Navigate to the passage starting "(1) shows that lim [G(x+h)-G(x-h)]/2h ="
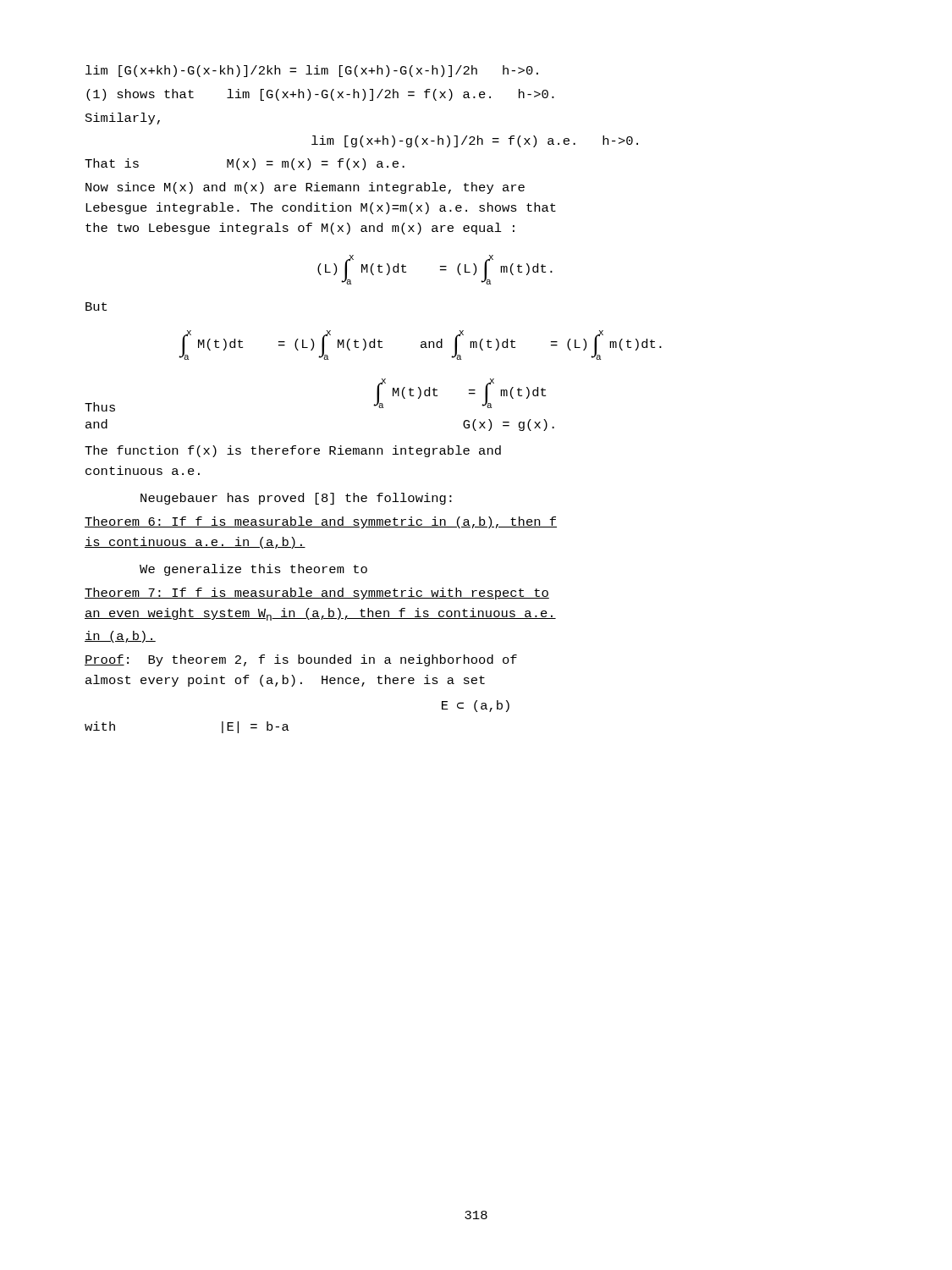This screenshot has height=1270, width=952. tap(321, 95)
